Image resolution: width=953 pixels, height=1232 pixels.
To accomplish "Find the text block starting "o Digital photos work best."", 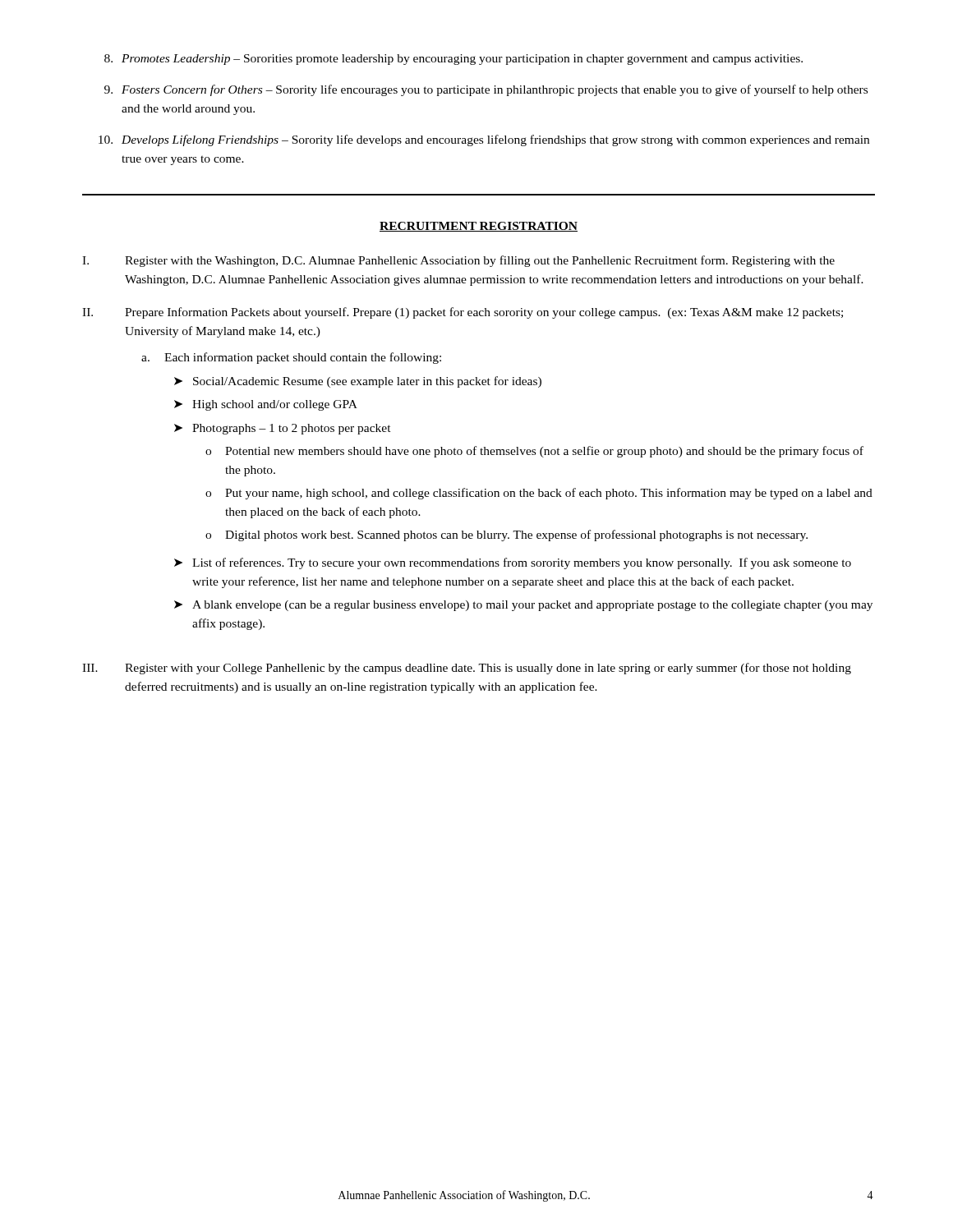I will [540, 535].
